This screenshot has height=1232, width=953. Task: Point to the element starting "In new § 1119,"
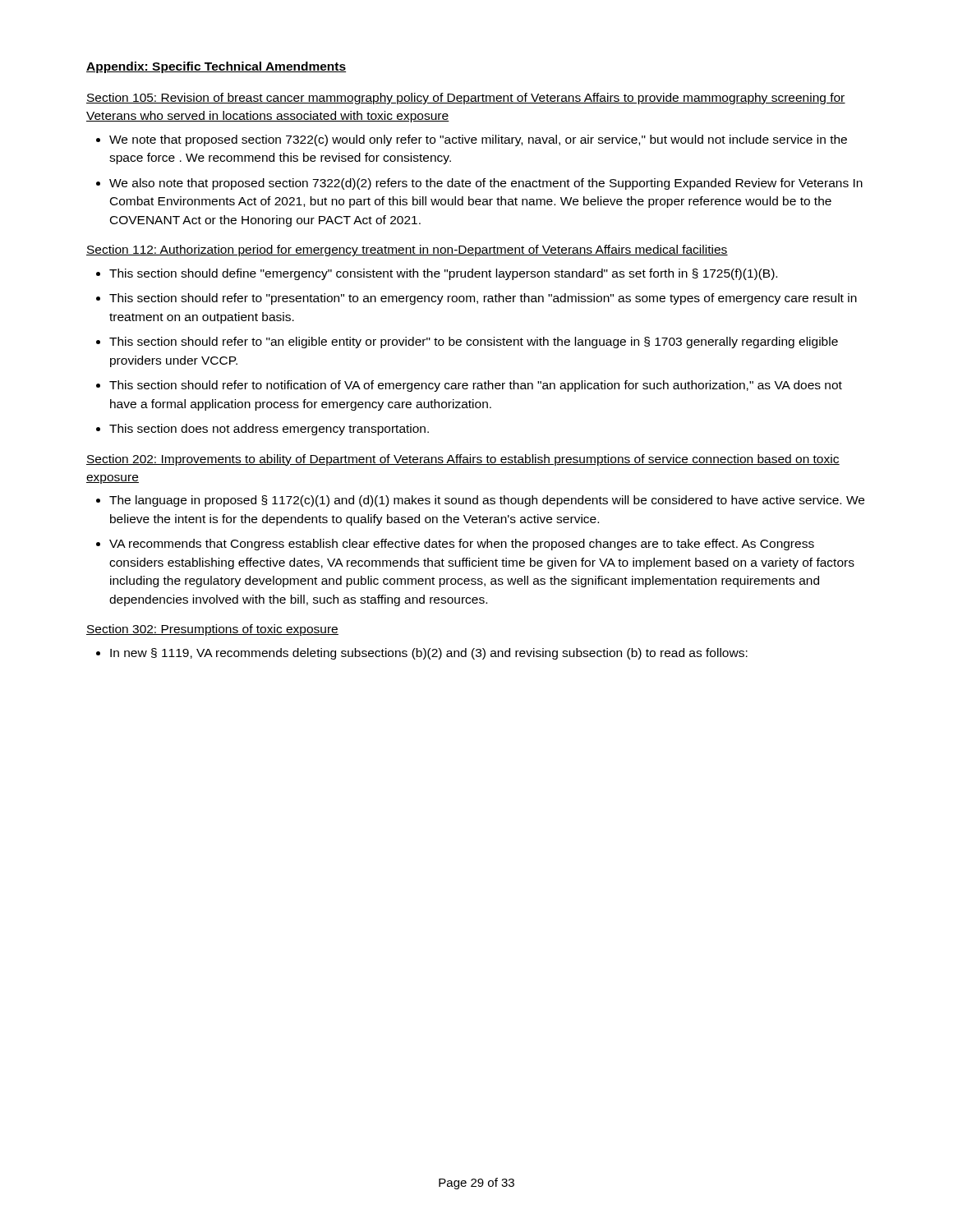click(429, 652)
